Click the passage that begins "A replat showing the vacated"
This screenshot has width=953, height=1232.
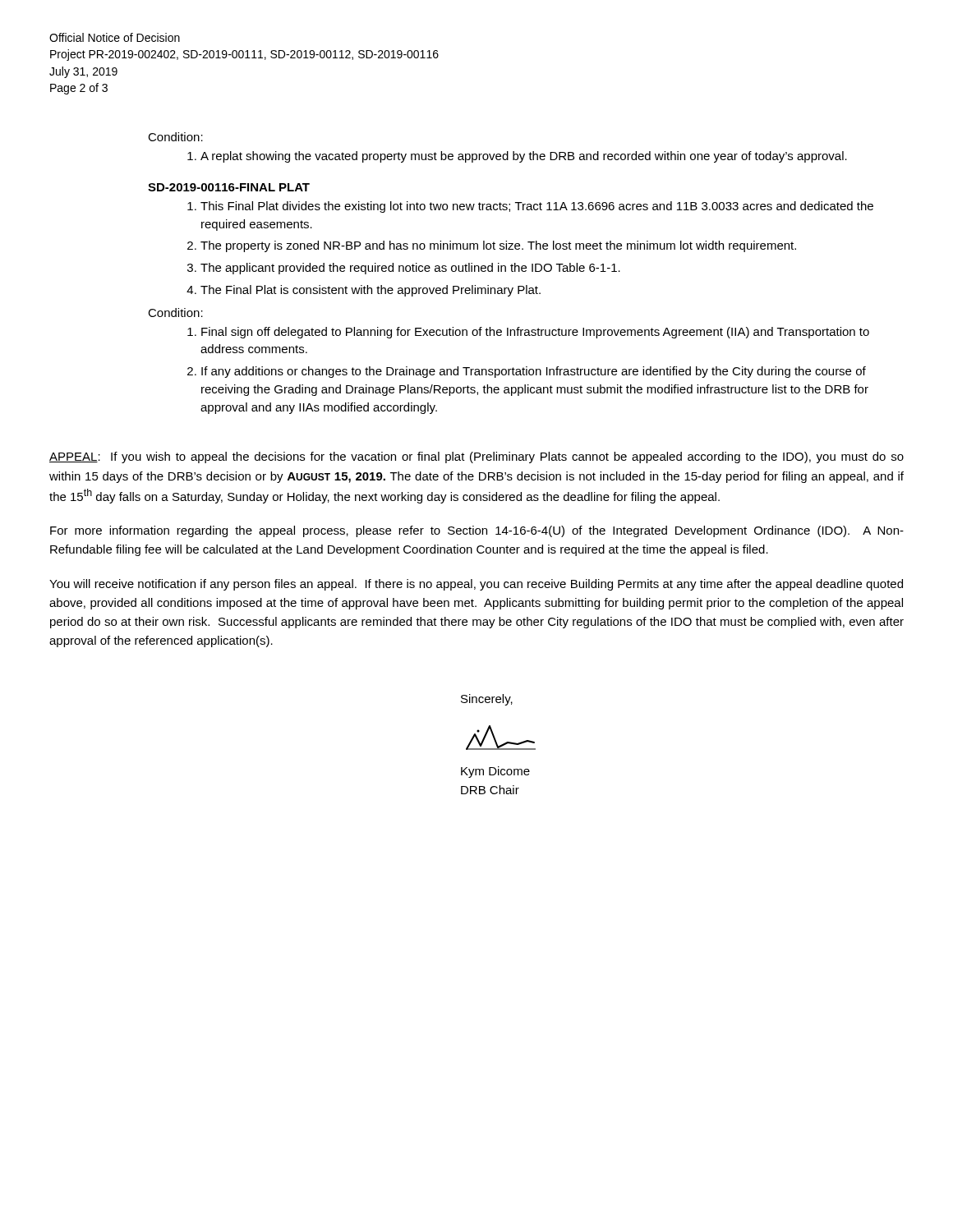coord(552,156)
